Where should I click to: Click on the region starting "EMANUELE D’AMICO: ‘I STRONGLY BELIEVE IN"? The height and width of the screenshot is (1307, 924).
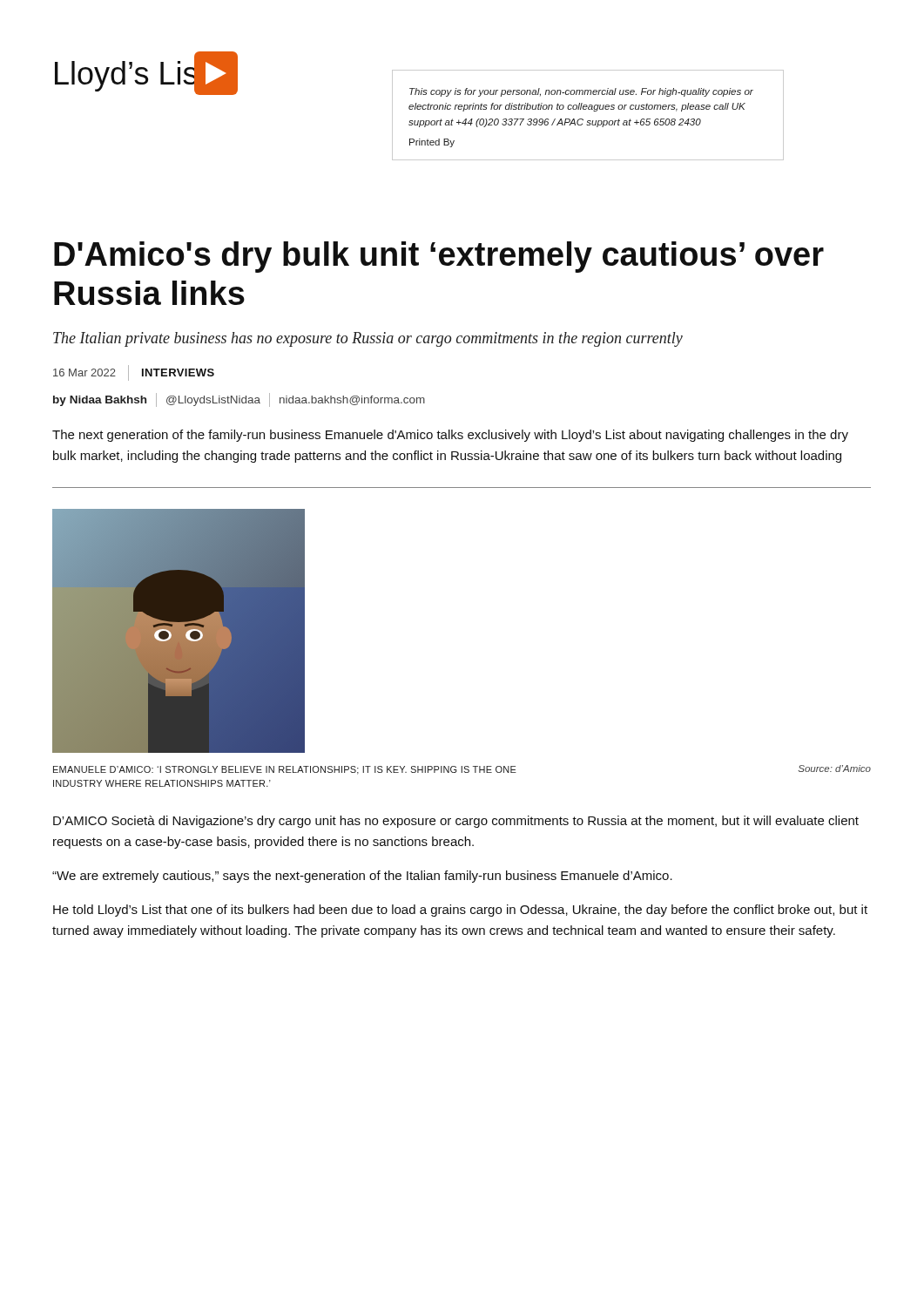point(462,777)
